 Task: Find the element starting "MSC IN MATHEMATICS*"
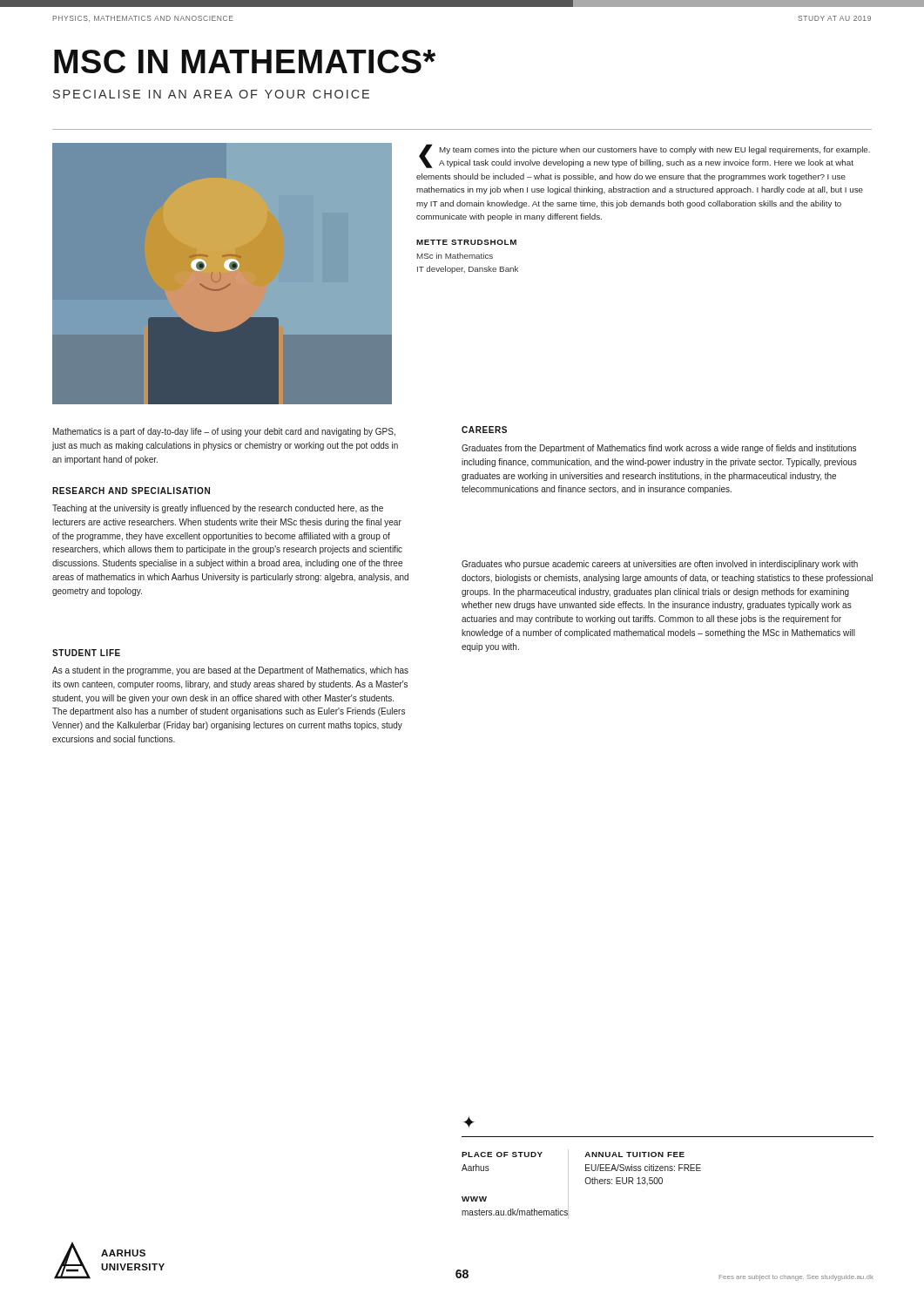[x=244, y=63]
